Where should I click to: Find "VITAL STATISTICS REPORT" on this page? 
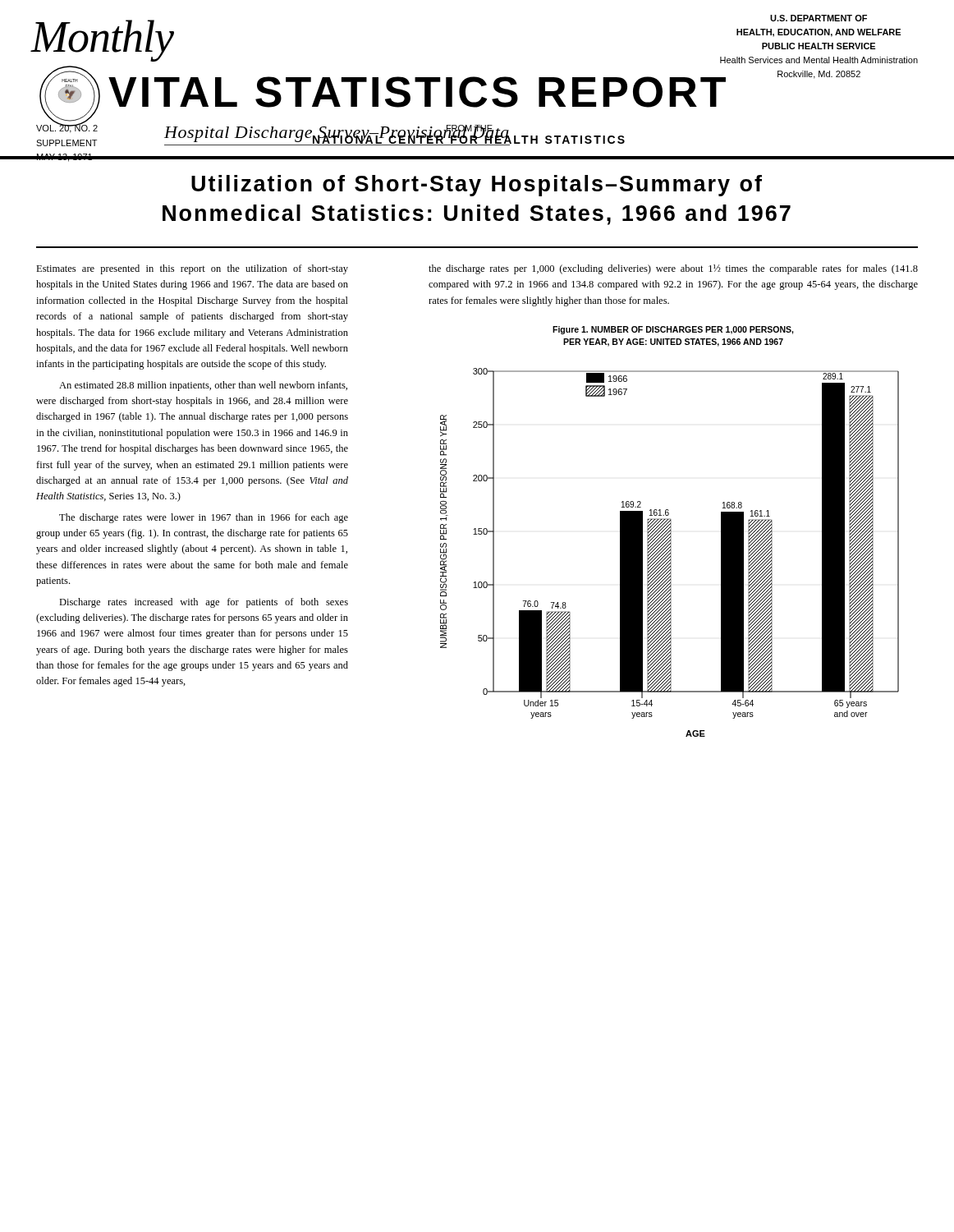(x=419, y=92)
